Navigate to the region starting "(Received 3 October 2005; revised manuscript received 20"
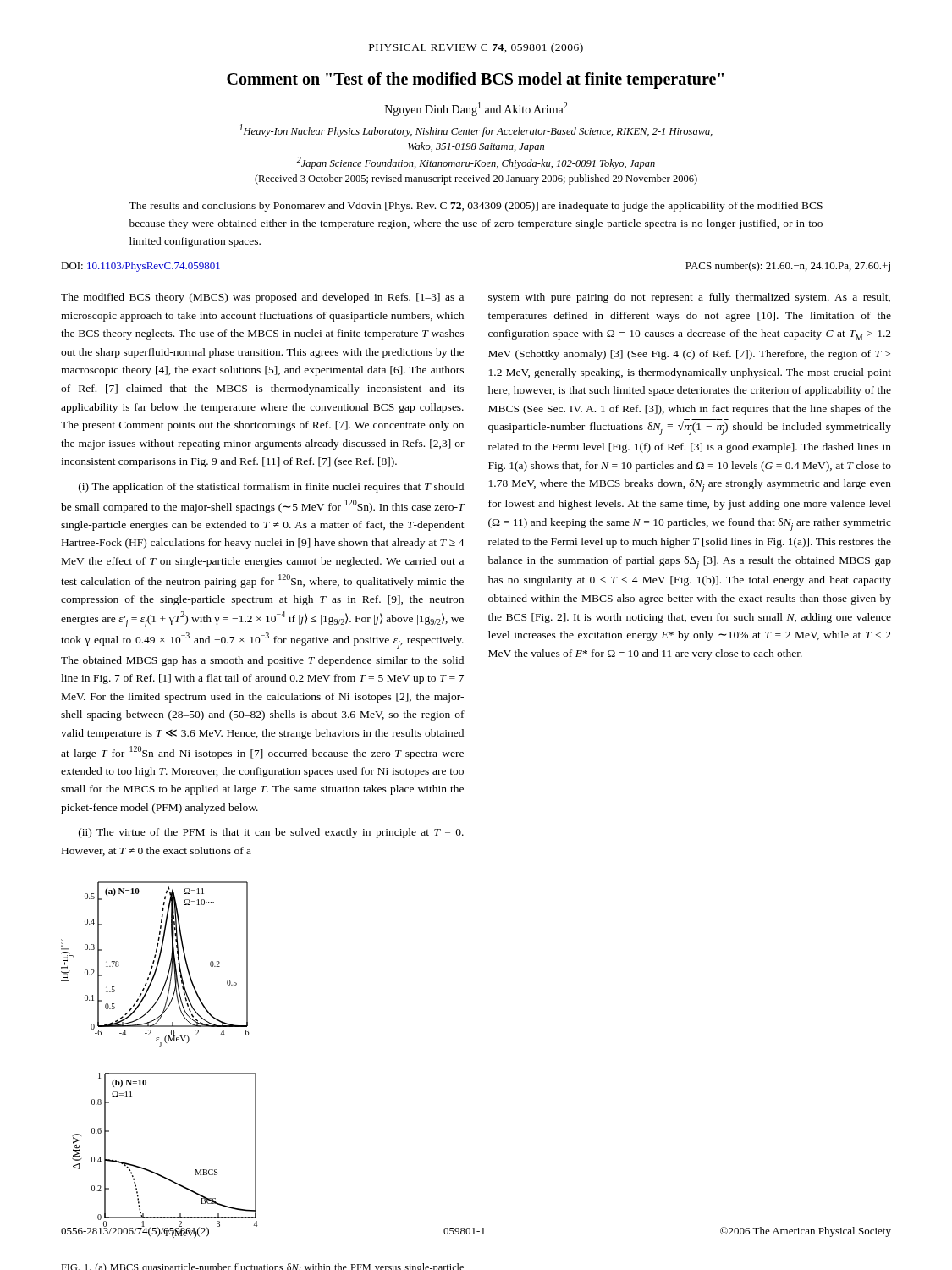The height and width of the screenshot is (1270, 952). click(x=476, y=179)
